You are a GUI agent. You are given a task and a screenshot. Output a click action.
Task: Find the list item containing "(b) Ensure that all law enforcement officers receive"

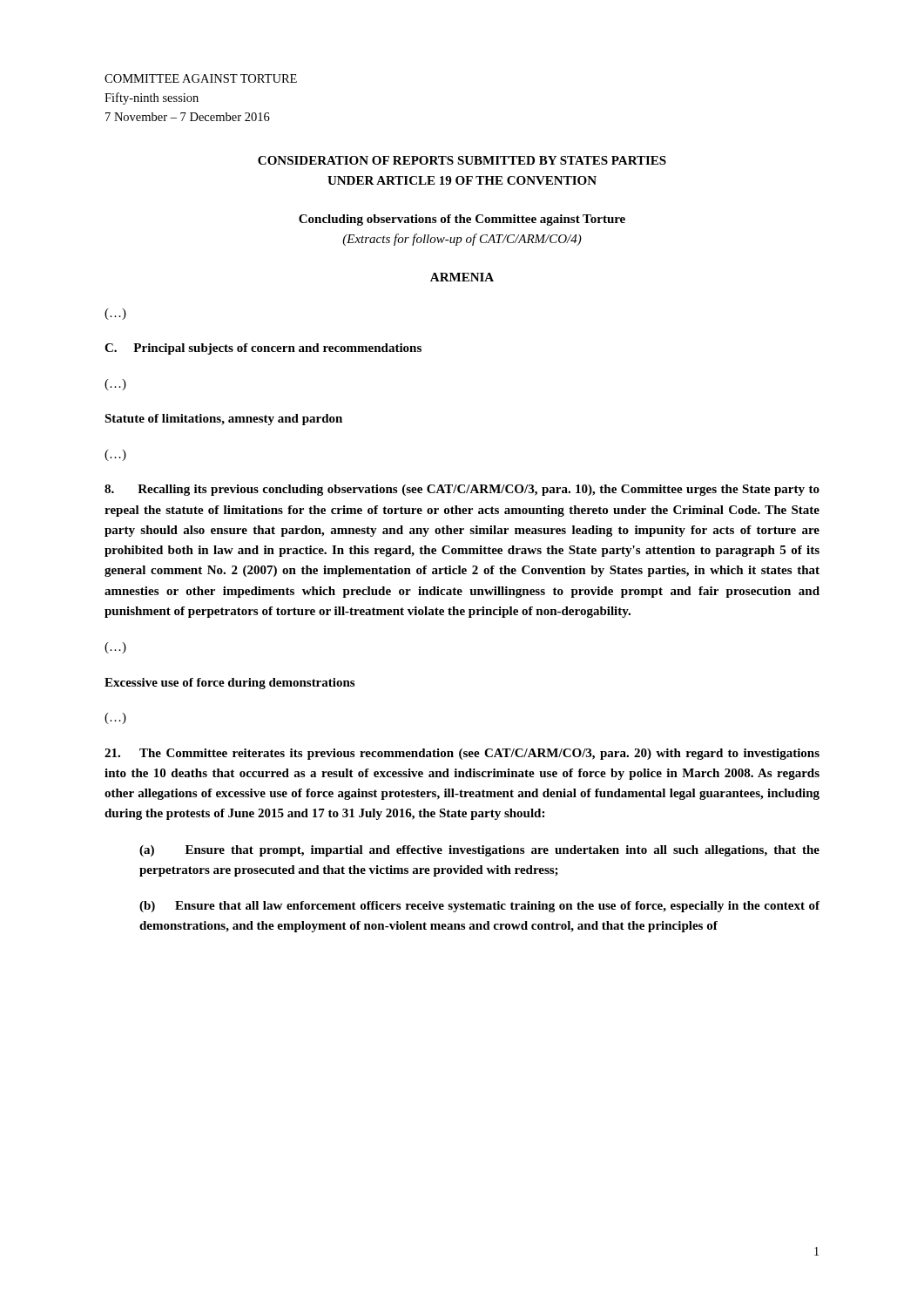click(x=479, y=915)
